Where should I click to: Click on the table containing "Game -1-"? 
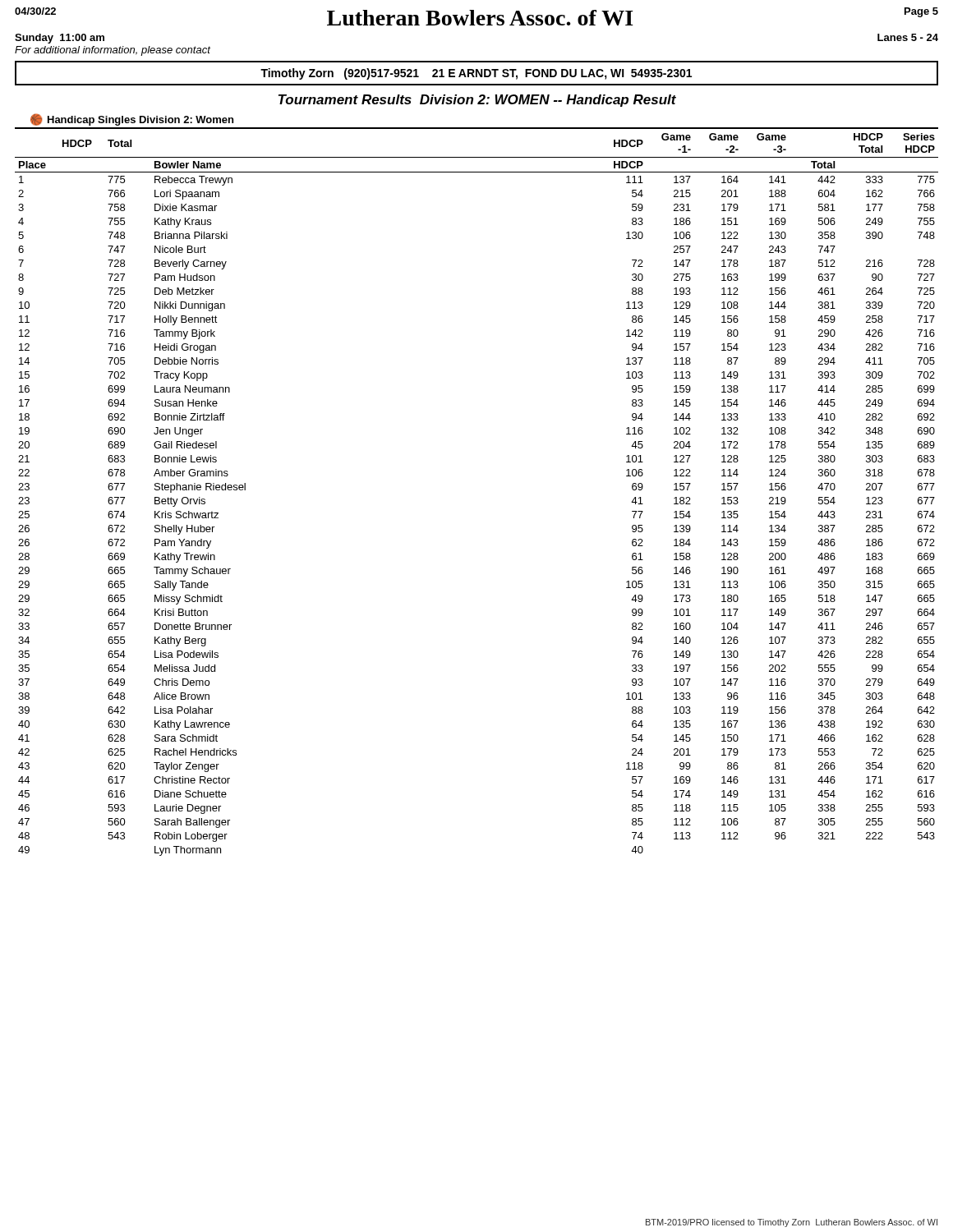point(476,492)
